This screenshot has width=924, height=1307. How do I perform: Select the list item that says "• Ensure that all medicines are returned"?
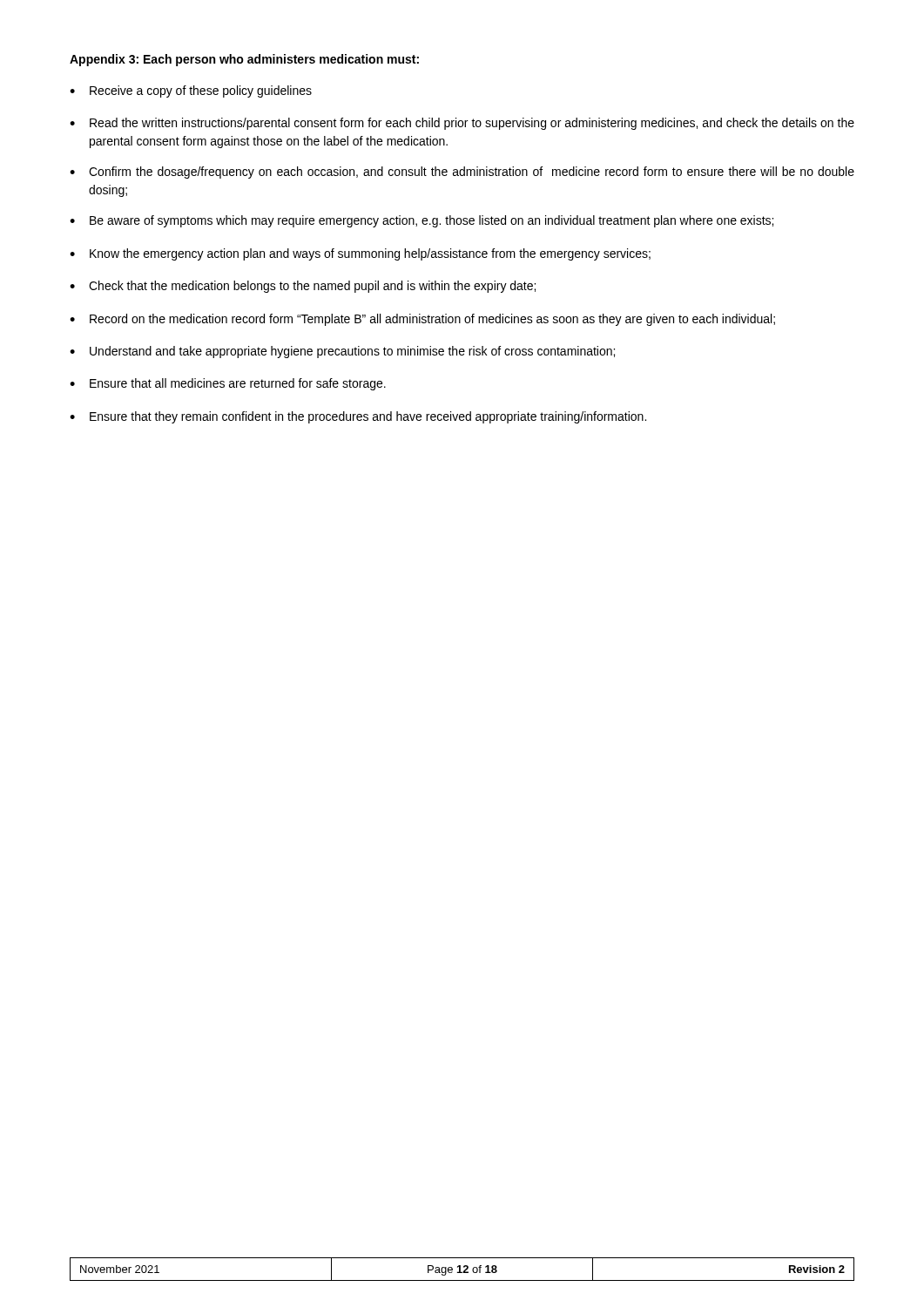228,384
